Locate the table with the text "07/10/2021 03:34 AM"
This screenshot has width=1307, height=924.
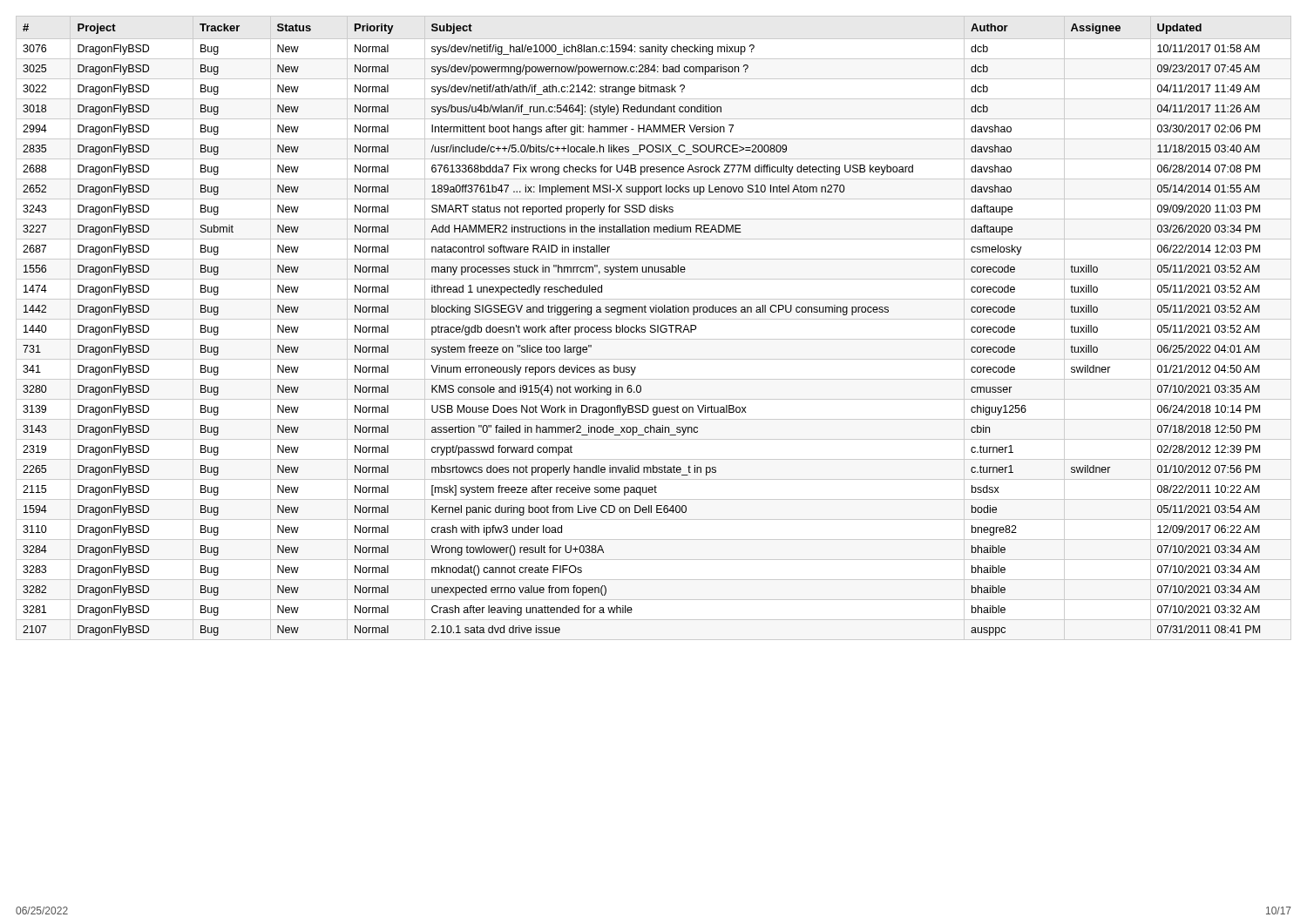click(654, 328)
